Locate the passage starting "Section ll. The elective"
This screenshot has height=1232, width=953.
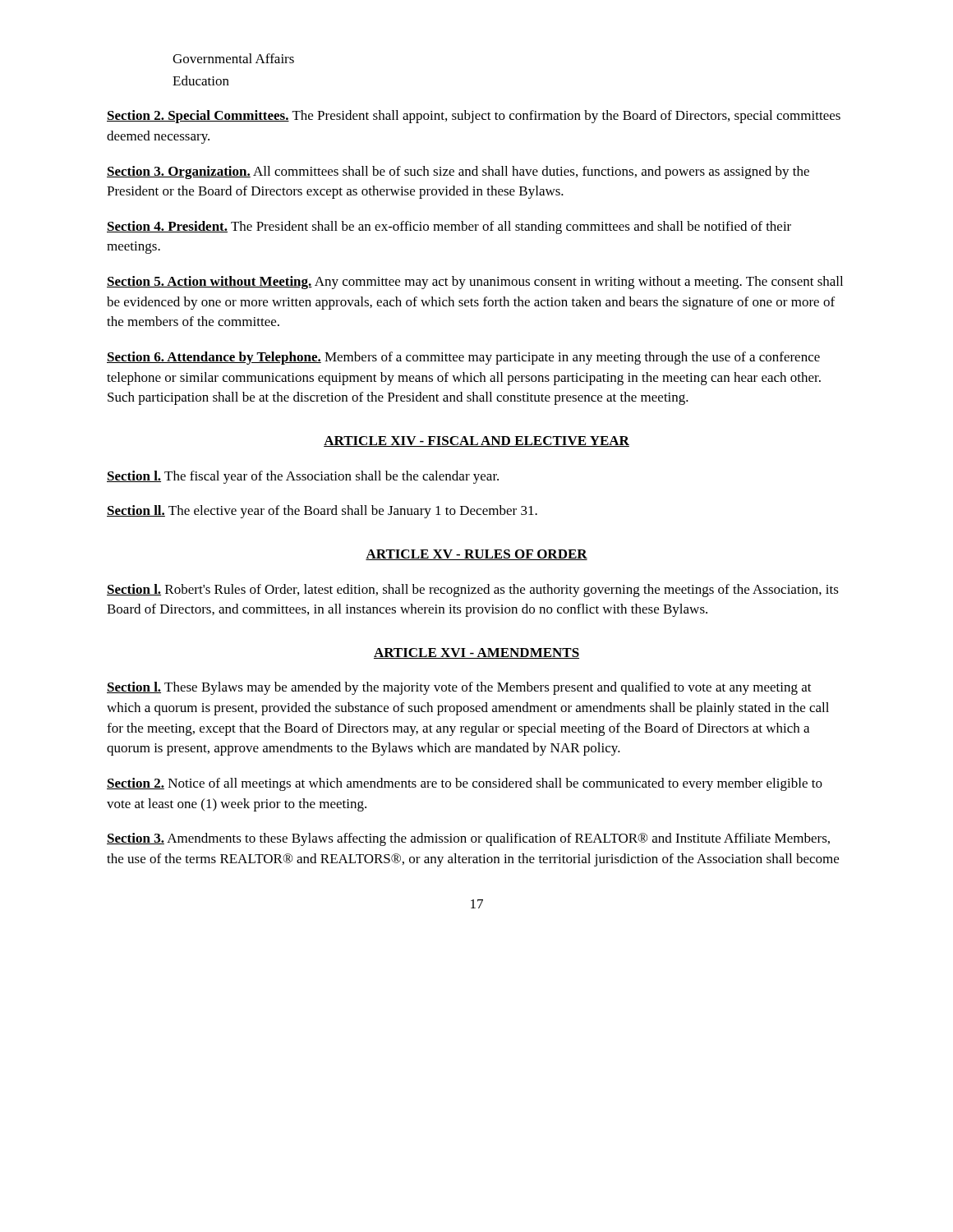point(322,511)
